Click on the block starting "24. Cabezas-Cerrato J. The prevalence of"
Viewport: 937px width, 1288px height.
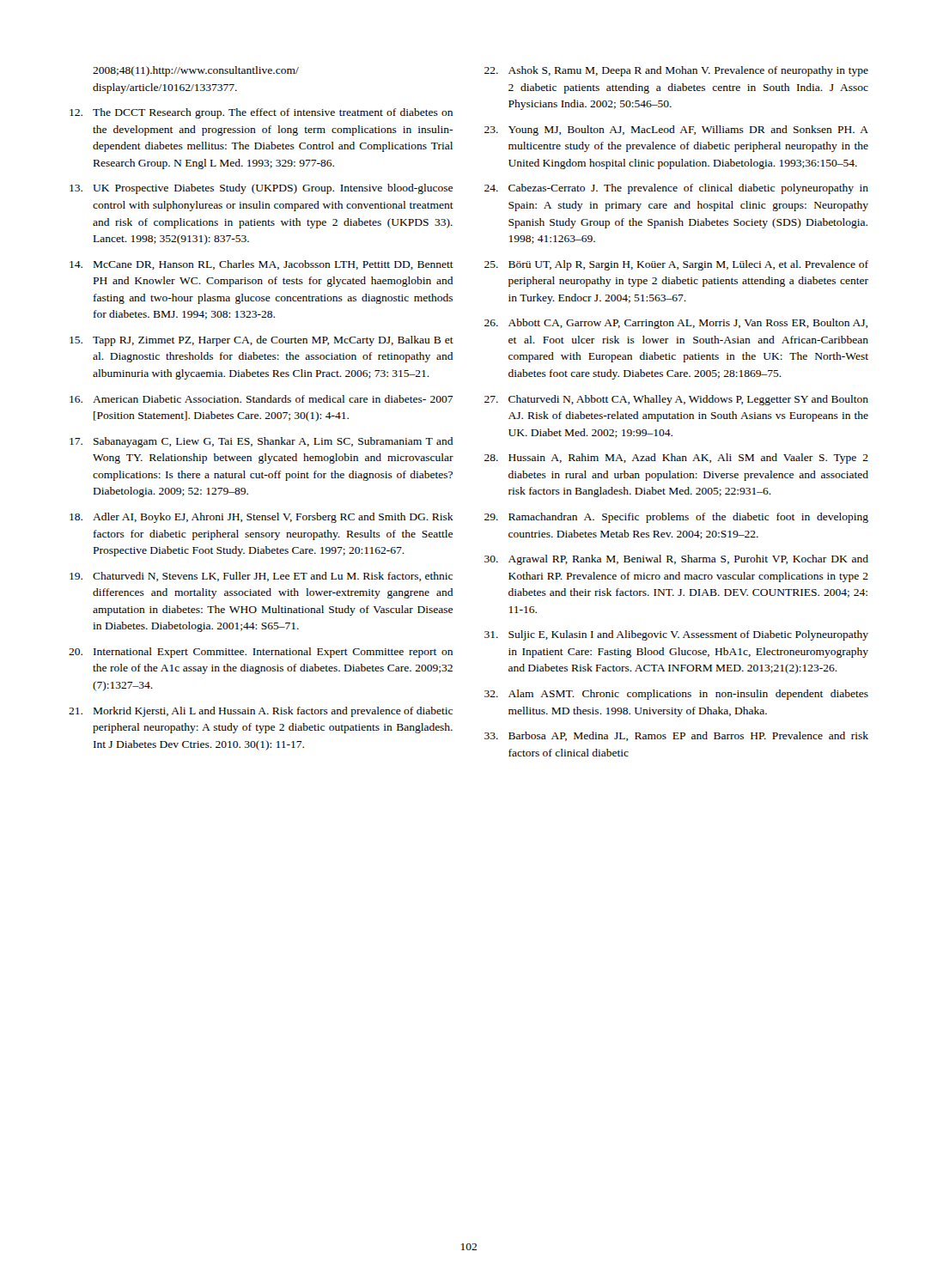point(676,213)
